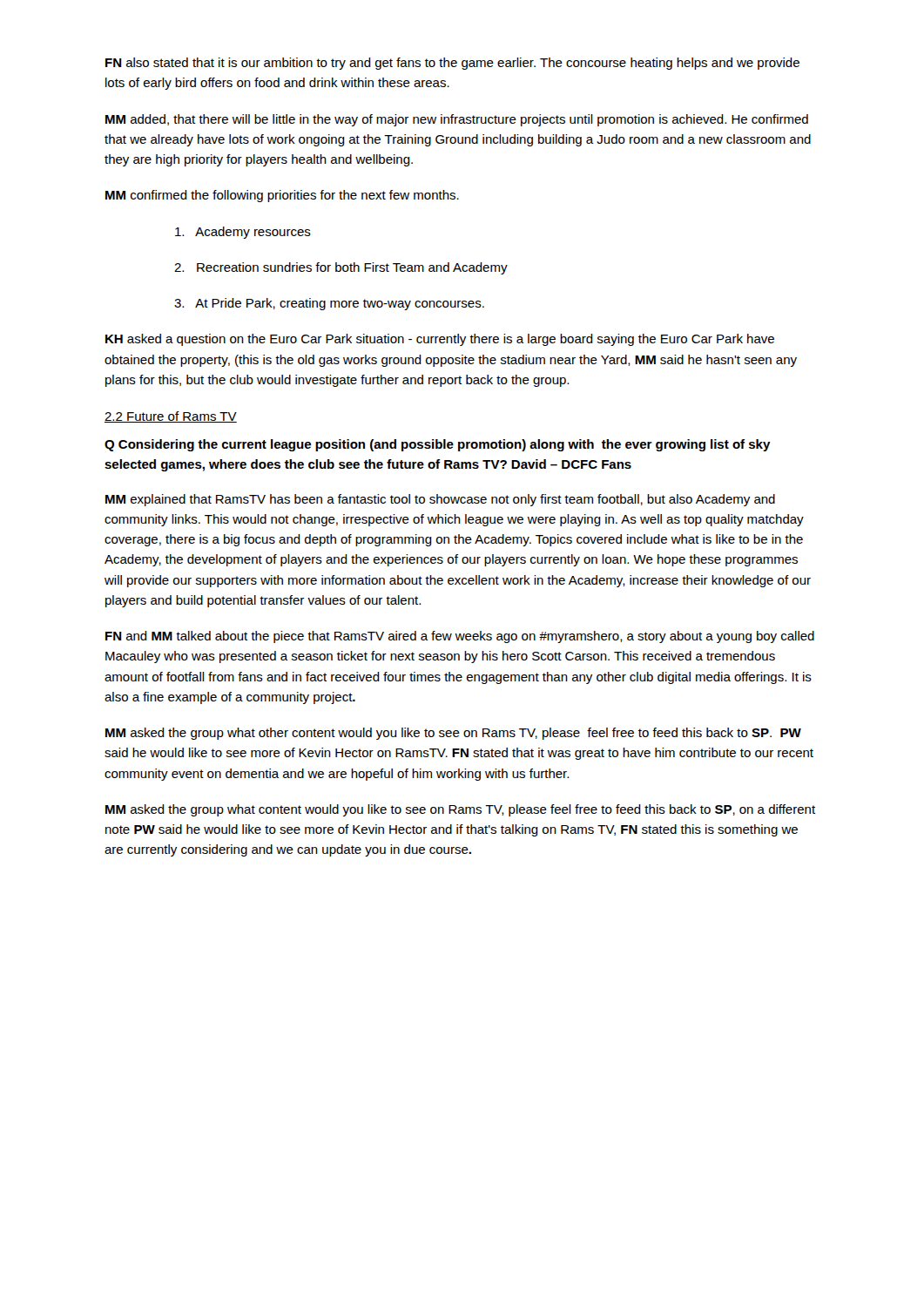Click a section header
The width and height of the screenshot is (924, 1307).
coord(170,416)
